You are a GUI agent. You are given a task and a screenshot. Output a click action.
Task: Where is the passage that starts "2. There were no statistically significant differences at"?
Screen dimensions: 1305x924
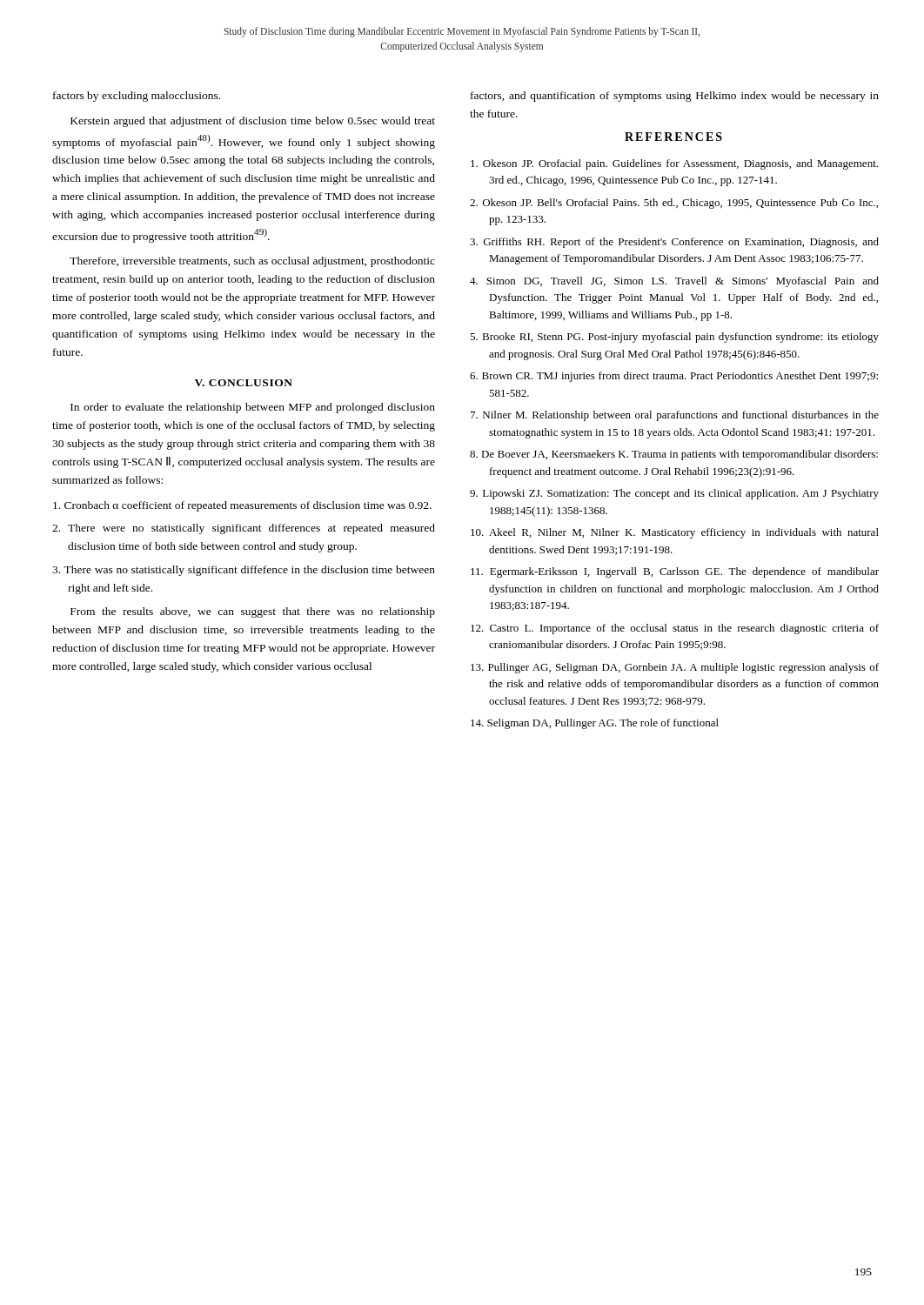coord(244,537)
